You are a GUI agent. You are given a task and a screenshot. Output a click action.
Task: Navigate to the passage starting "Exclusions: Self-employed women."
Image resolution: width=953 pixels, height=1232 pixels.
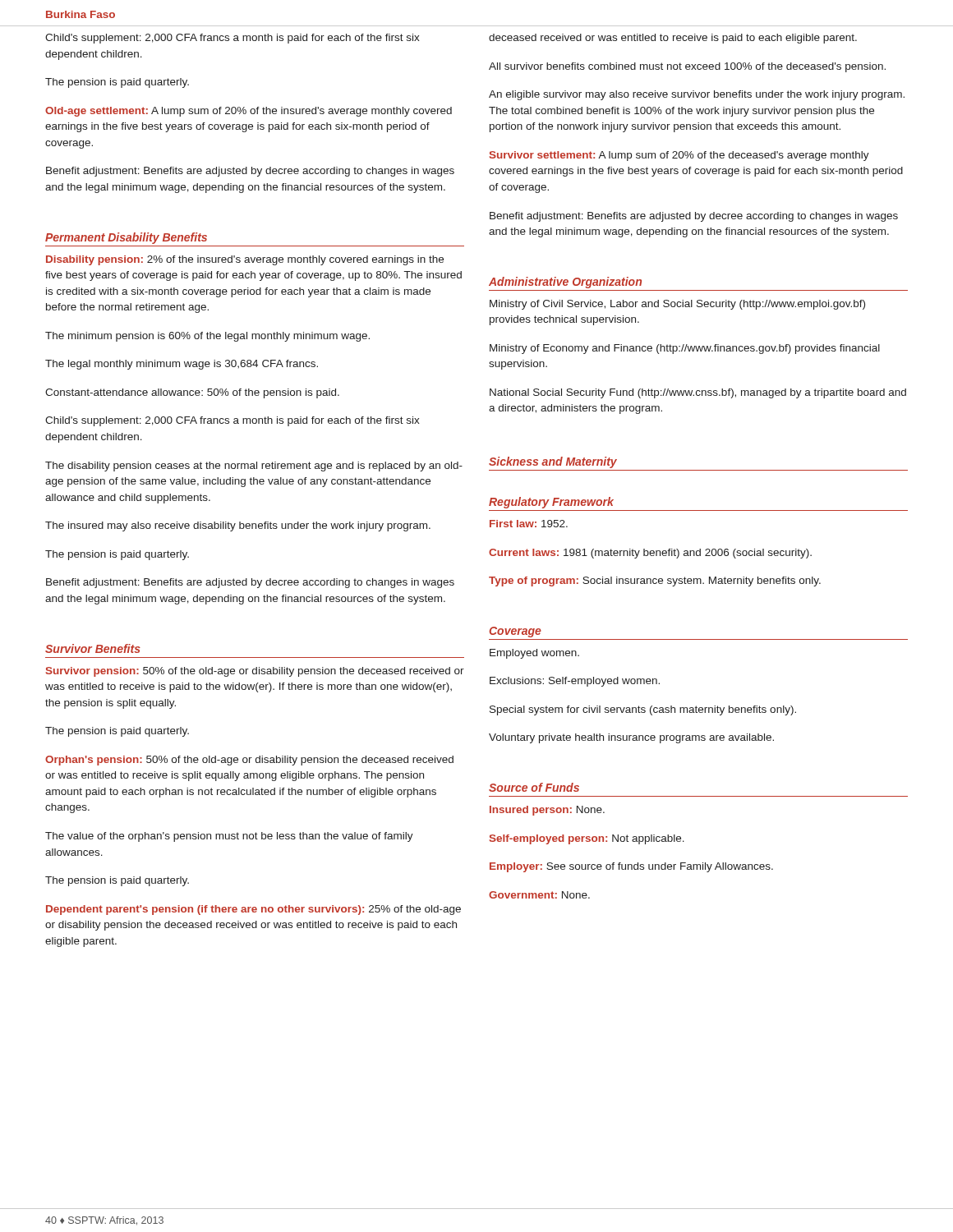pyautogui.click(x=575, y=682)
